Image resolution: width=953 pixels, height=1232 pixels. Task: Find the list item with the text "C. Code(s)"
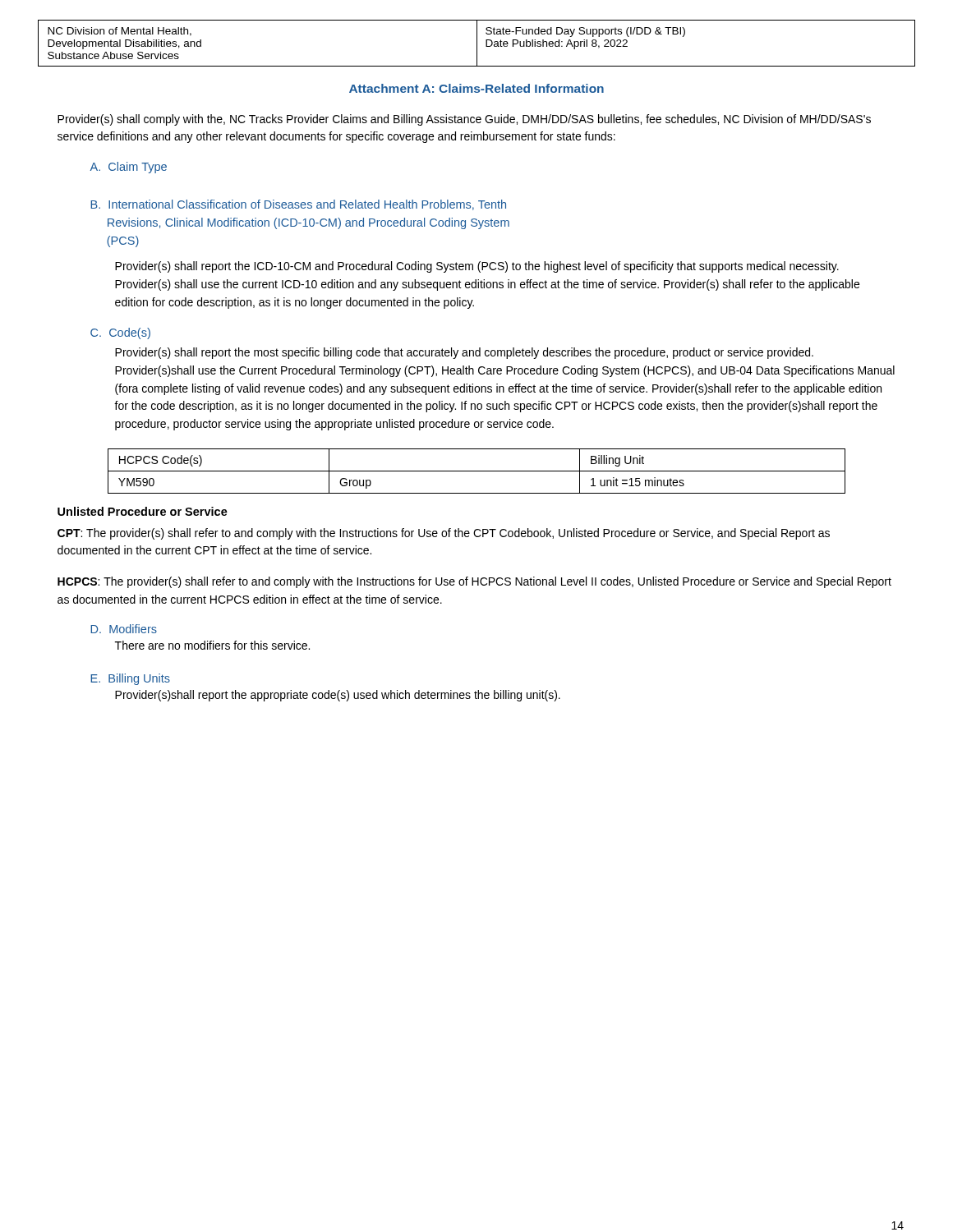pyautogui.click(x=121, y=333)
